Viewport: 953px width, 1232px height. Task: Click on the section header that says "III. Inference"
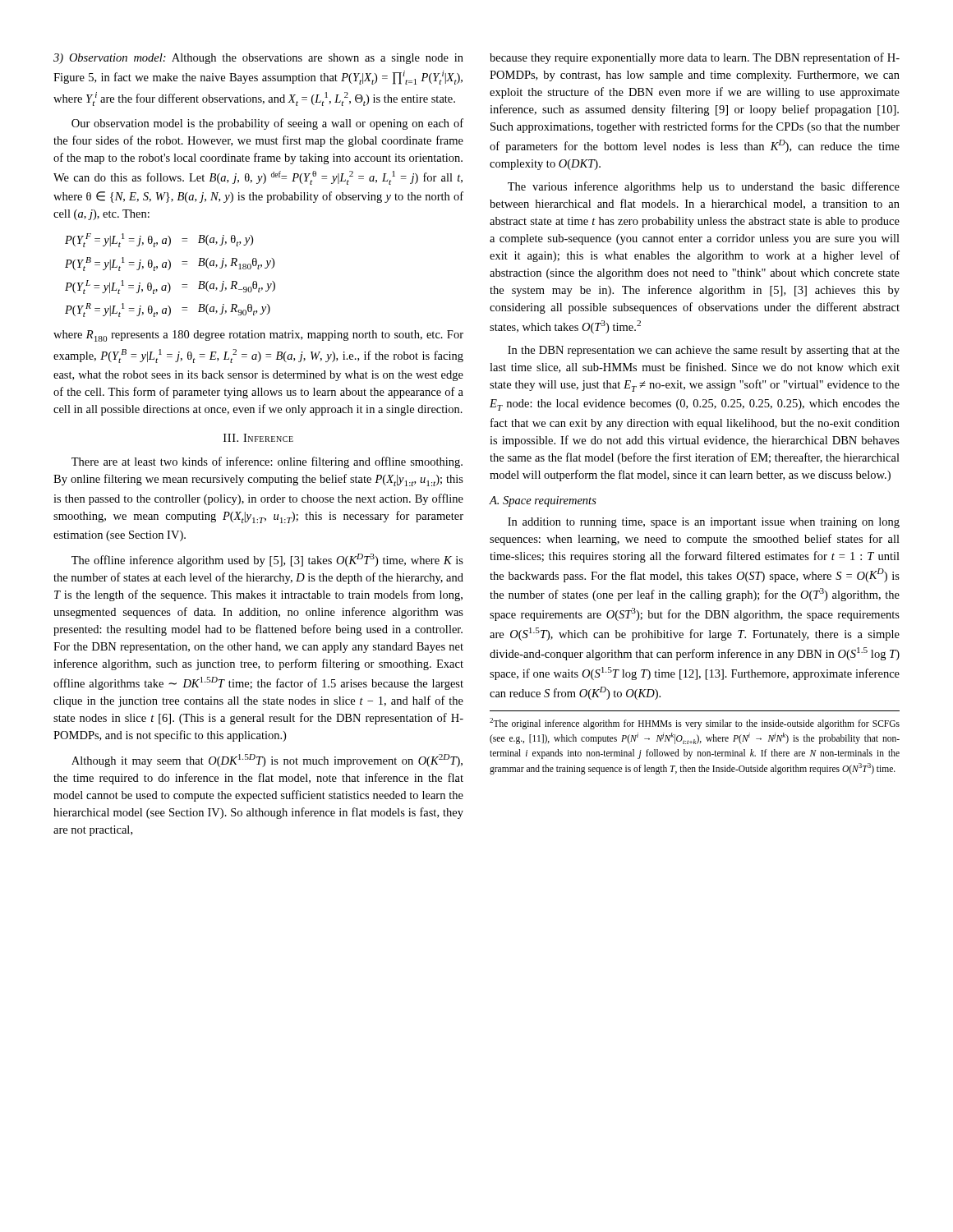(258, 438)
